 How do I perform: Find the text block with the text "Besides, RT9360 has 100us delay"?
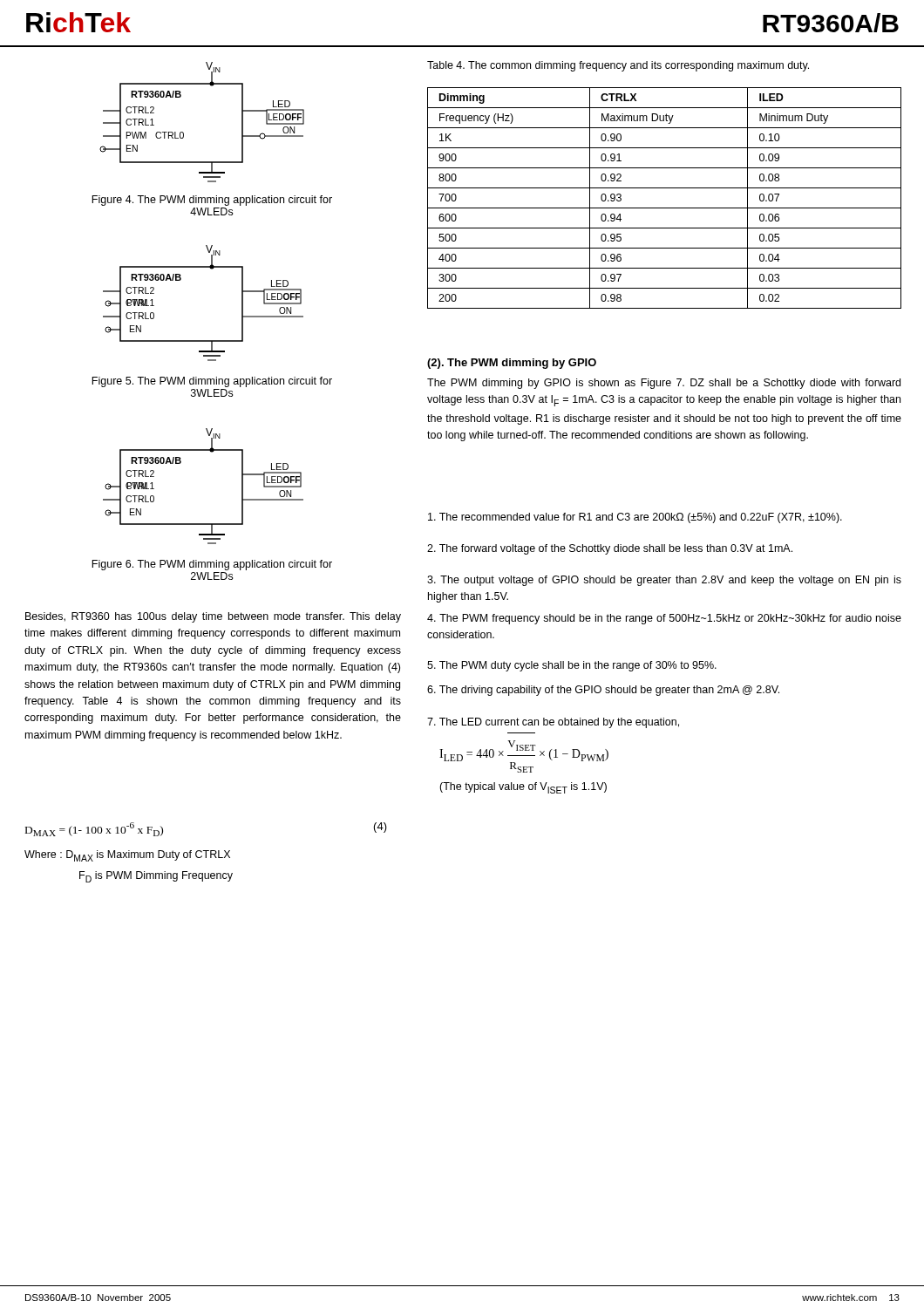click(x=213, y=676)
